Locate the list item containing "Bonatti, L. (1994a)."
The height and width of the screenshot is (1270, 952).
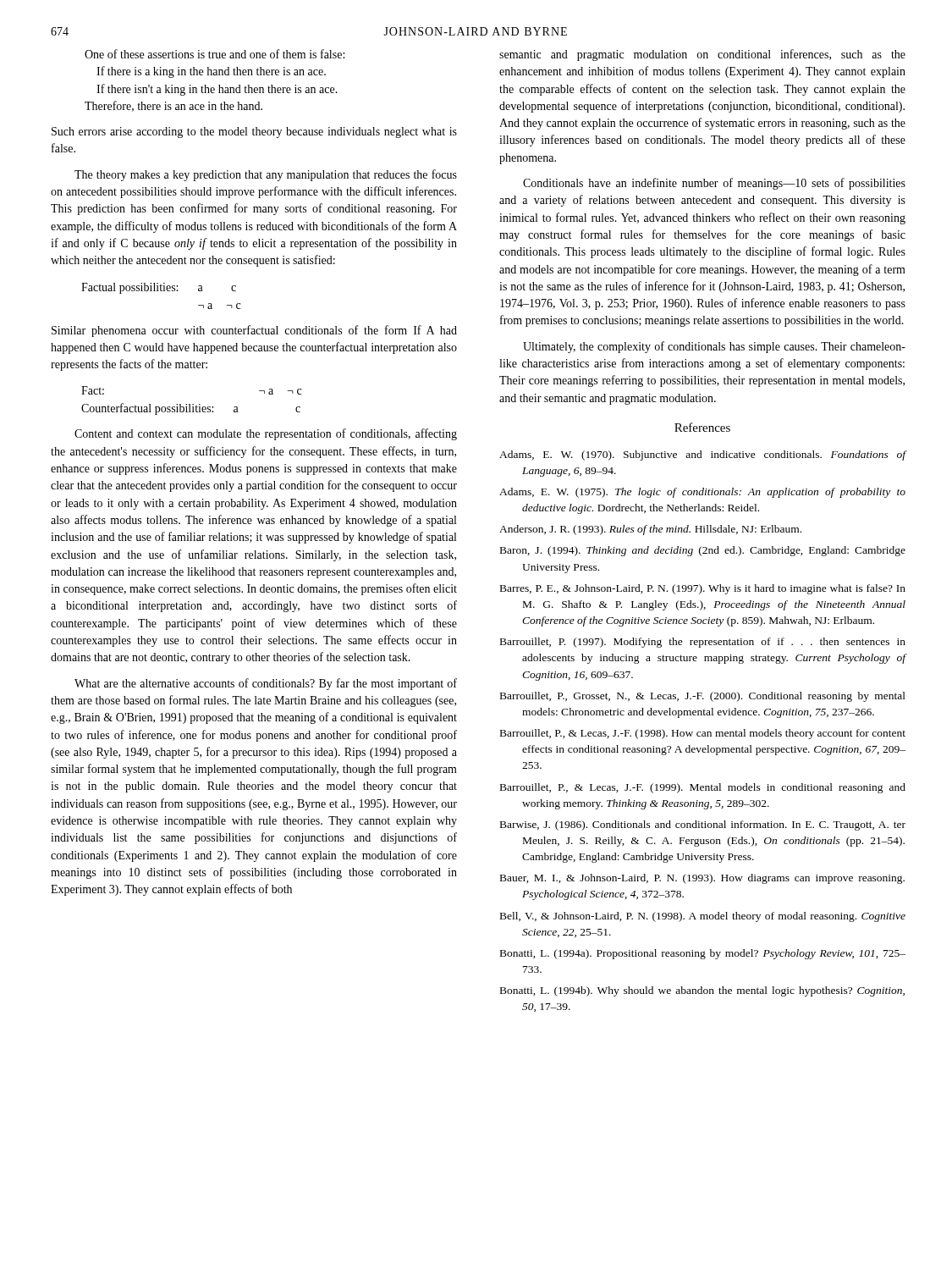[x=702, y=961]
